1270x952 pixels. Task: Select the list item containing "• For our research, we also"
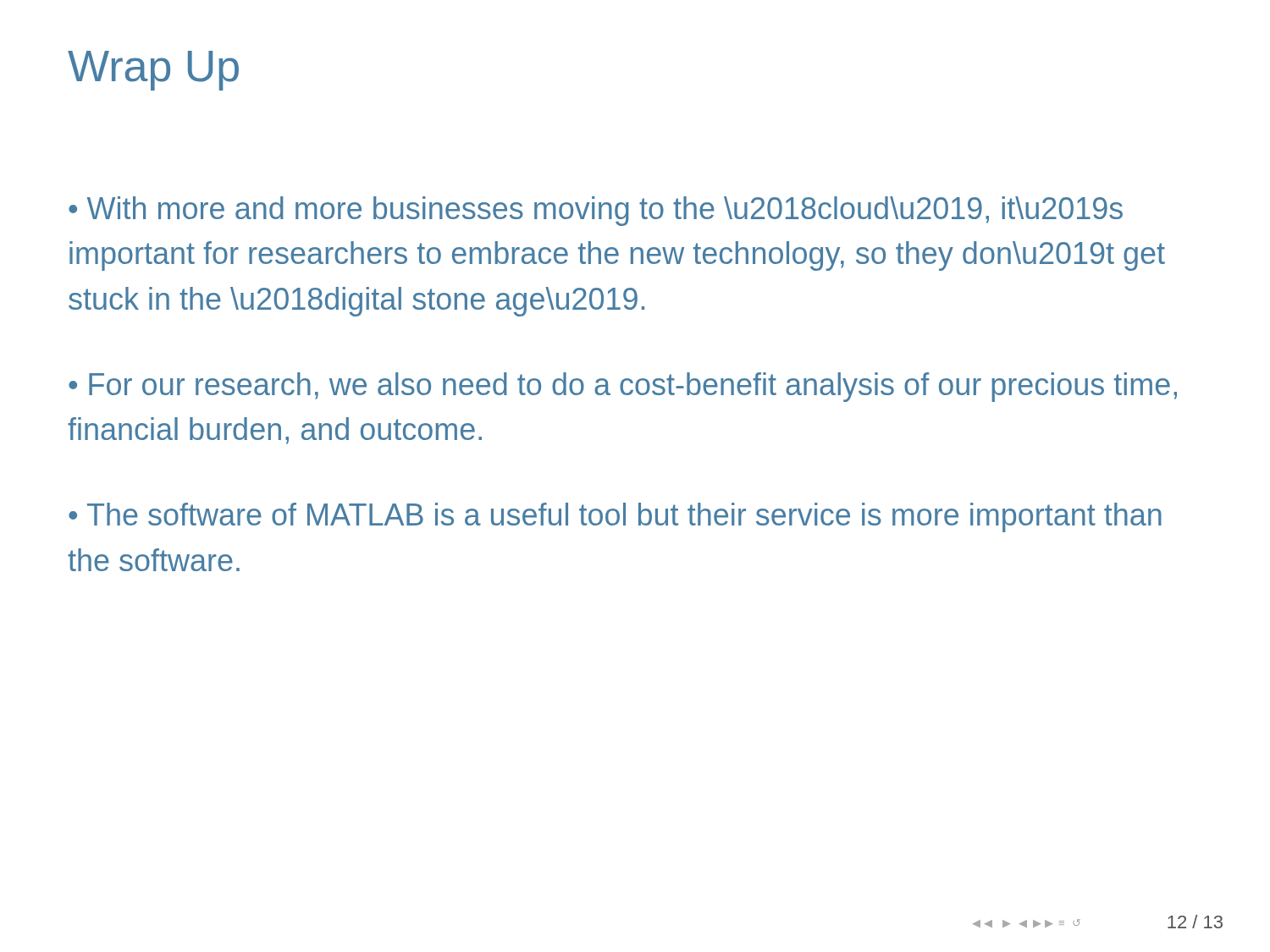(x=624, y=407)
